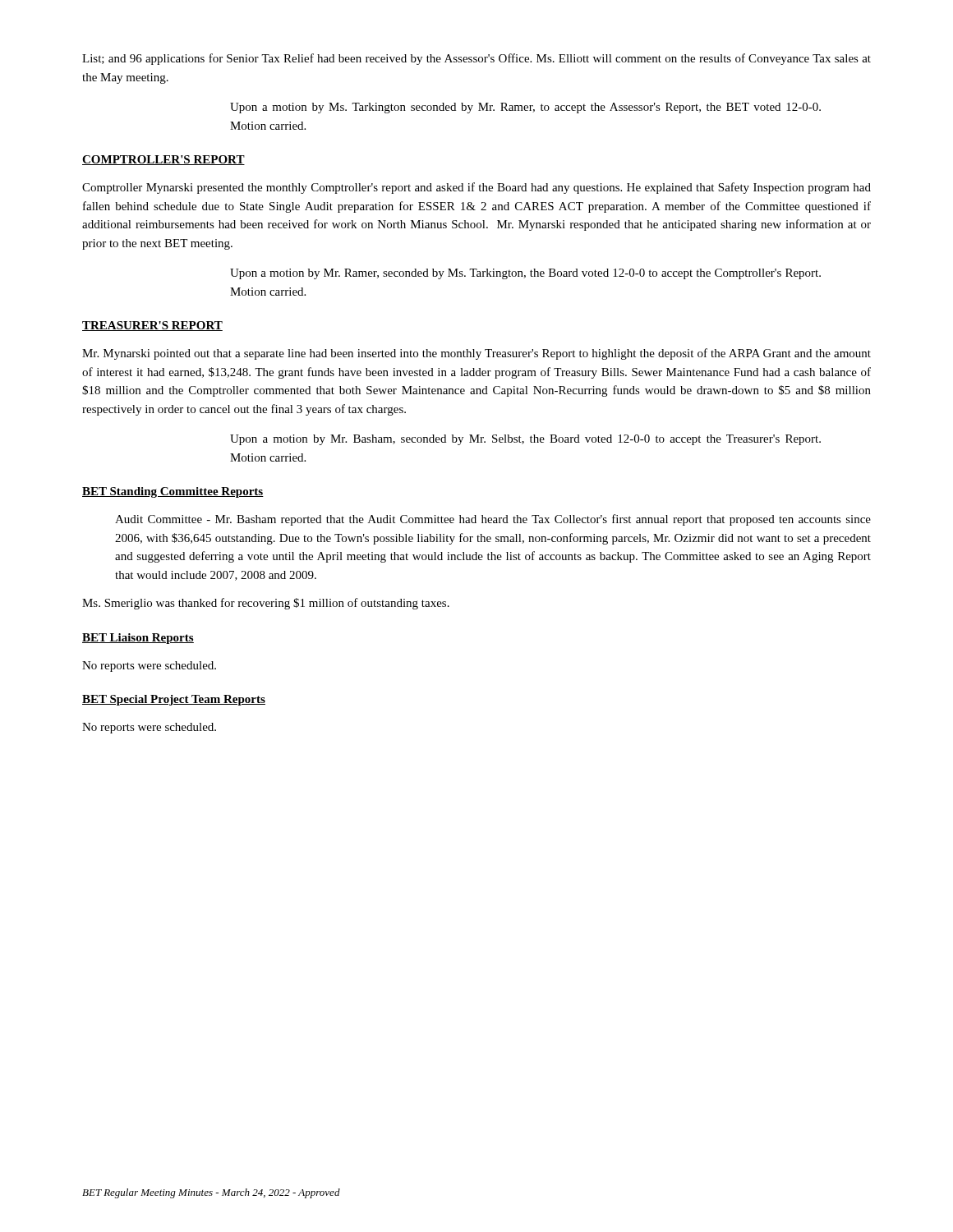Find the block on this page that starts "Ms. Smeriglio was"

coord(266,603)
